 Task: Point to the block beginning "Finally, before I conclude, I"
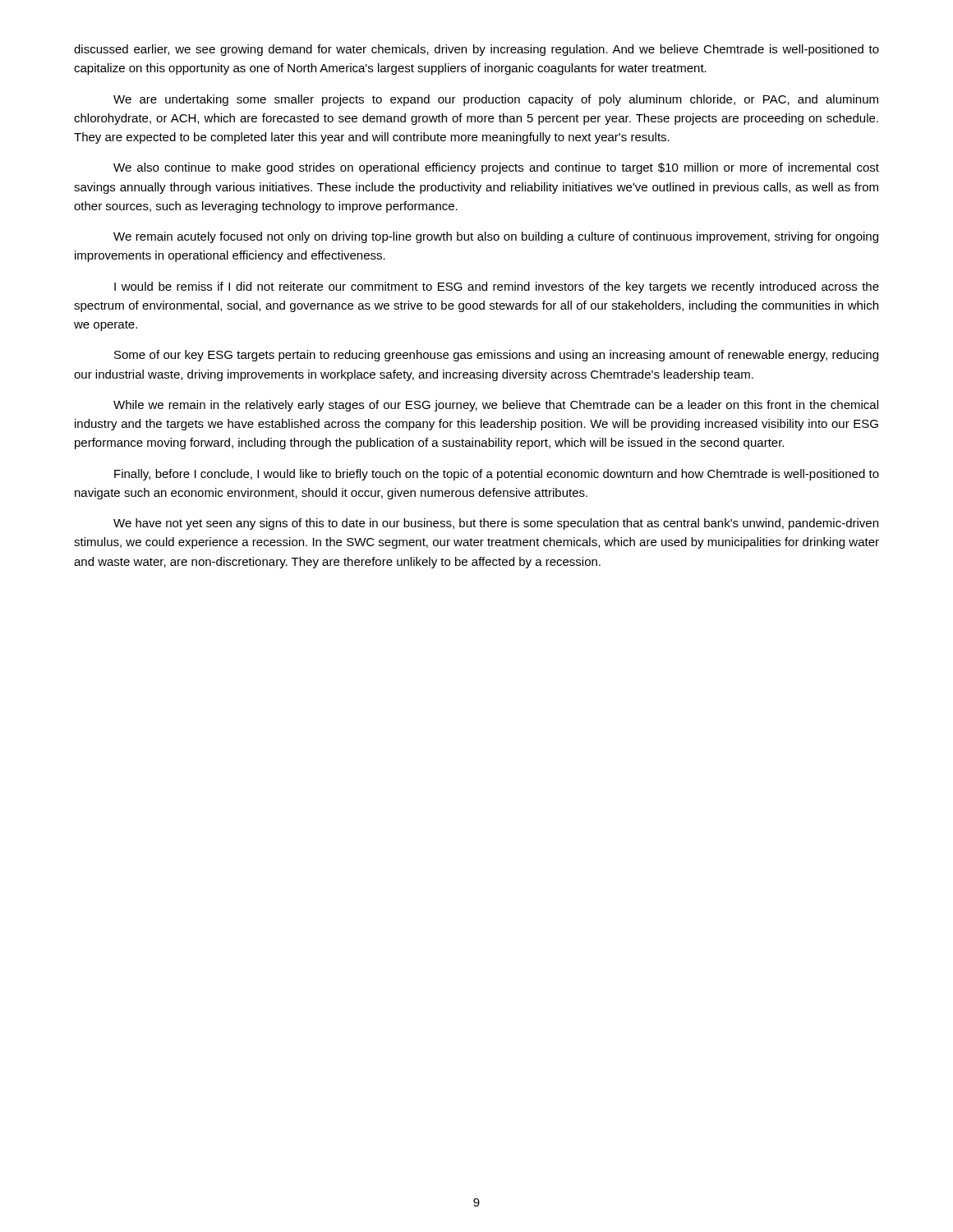pos(476,483)
